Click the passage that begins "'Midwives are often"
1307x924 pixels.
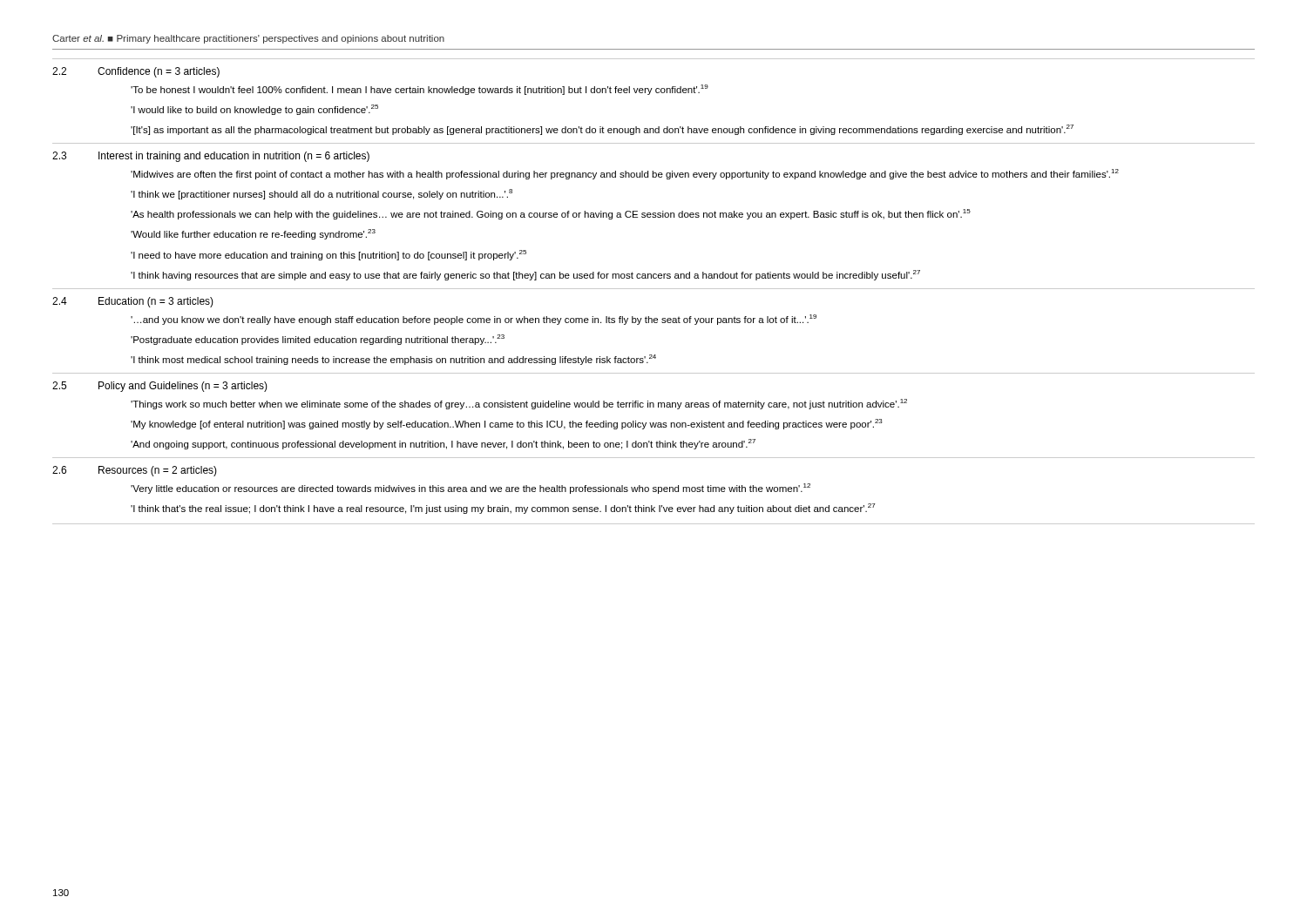pyautogui.click(x=667, y=174)
